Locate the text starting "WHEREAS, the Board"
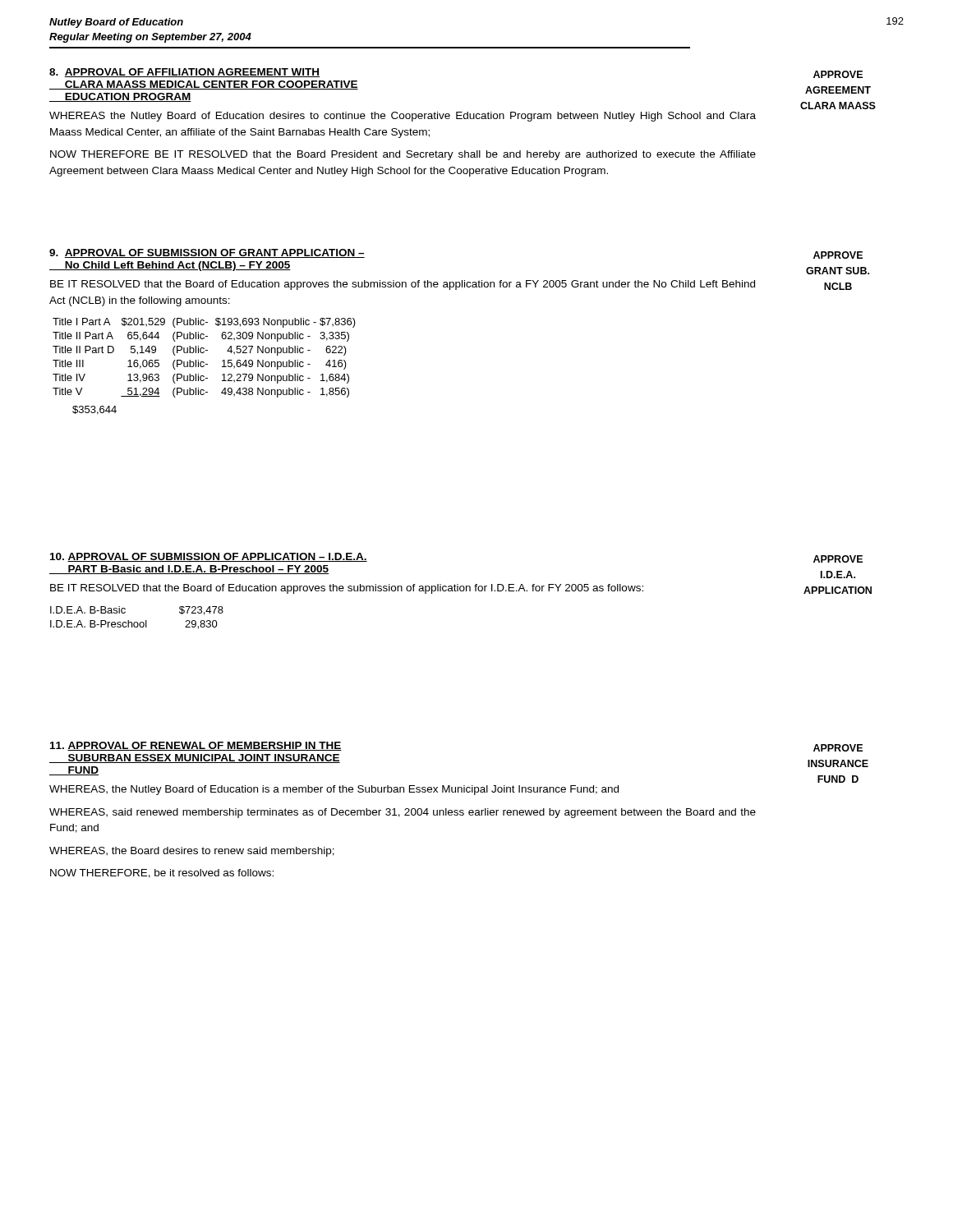 click(192, 850)
